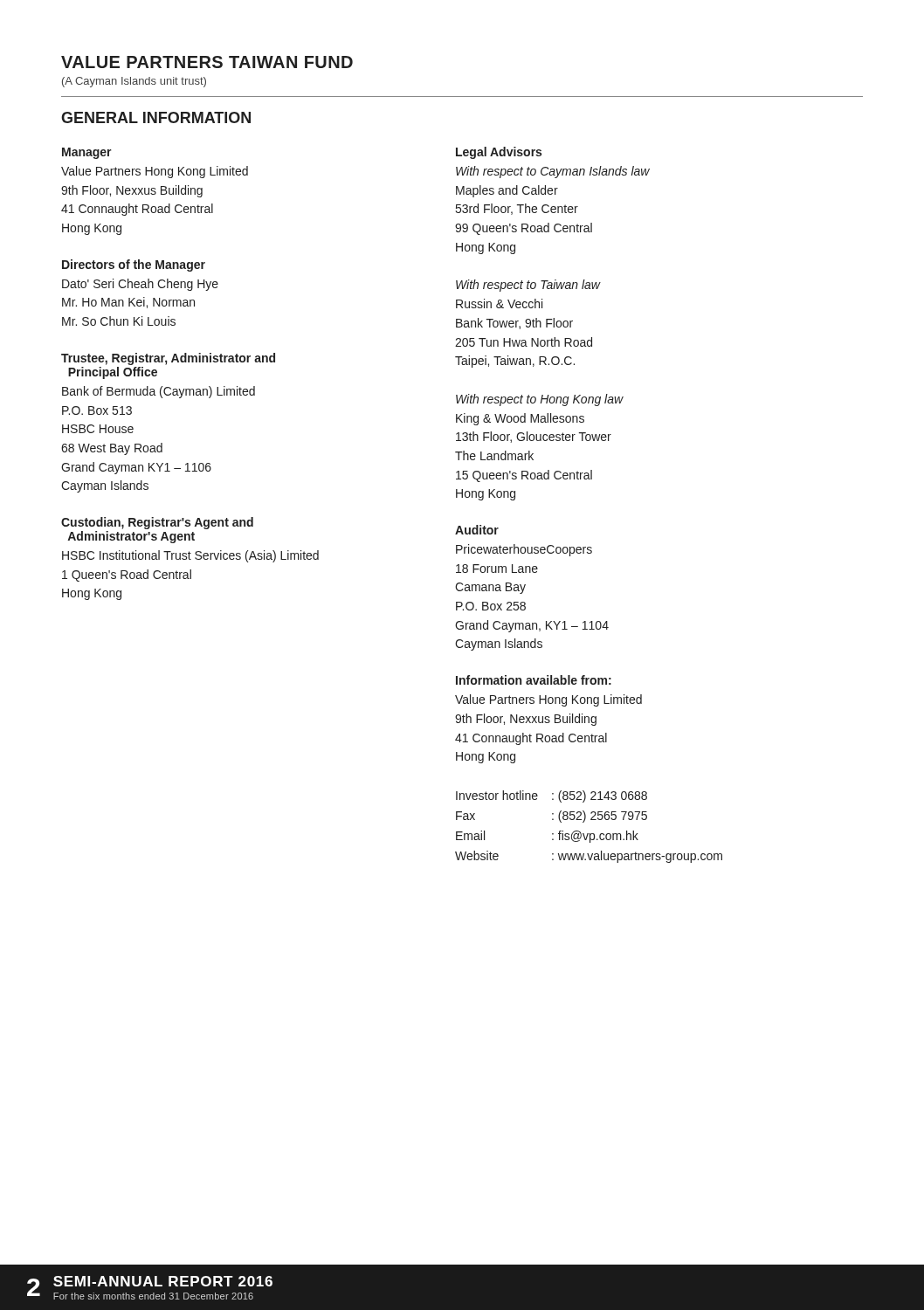Navigate to the region starting "With respect to Hong Kong law King"
This screenshot has height=1310, width=924.
click(540, 400)
